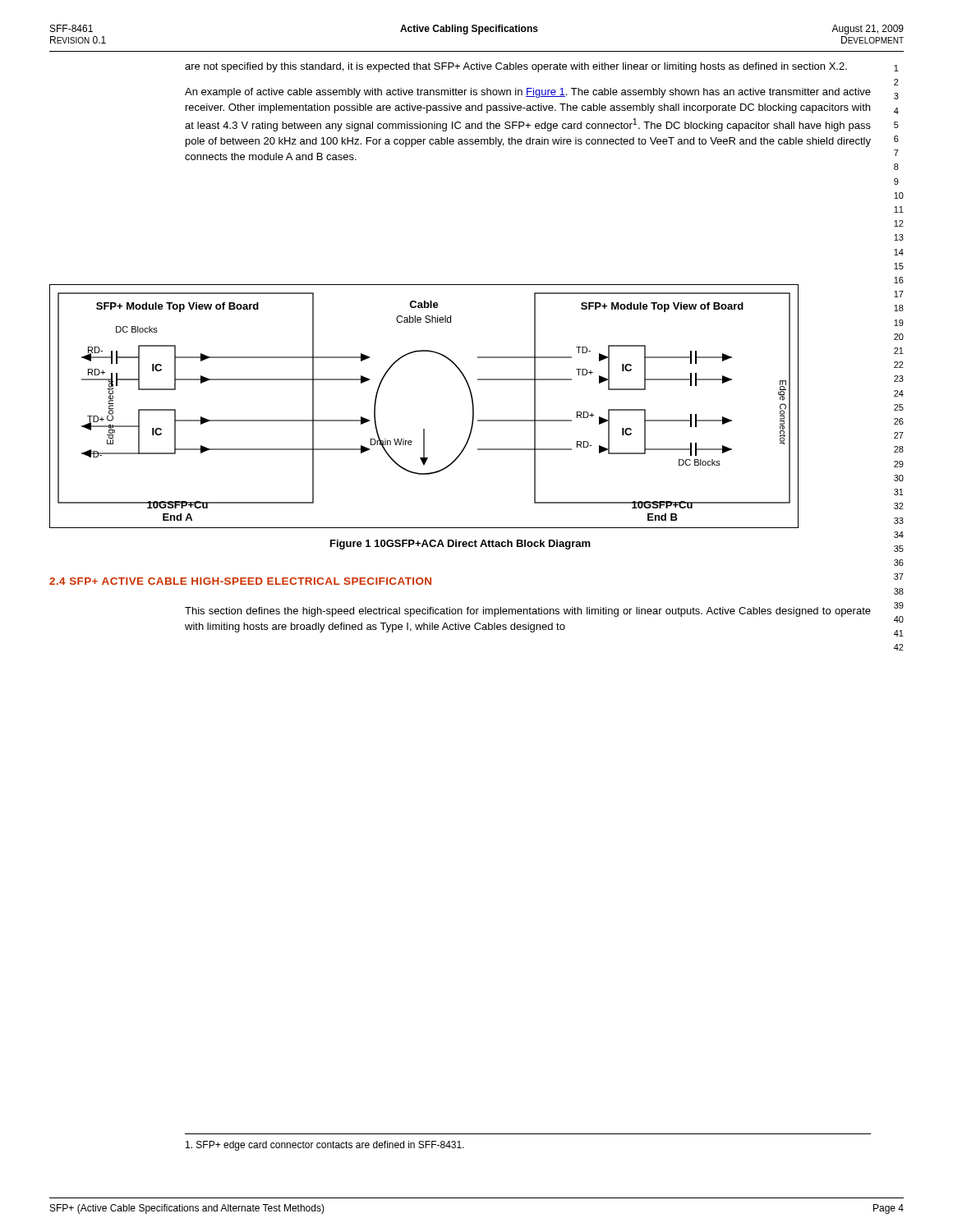Locate the text block that says "An example of active cable assembly with"
This screenshot has width=953, height=1232.
(x=528, y=124)
